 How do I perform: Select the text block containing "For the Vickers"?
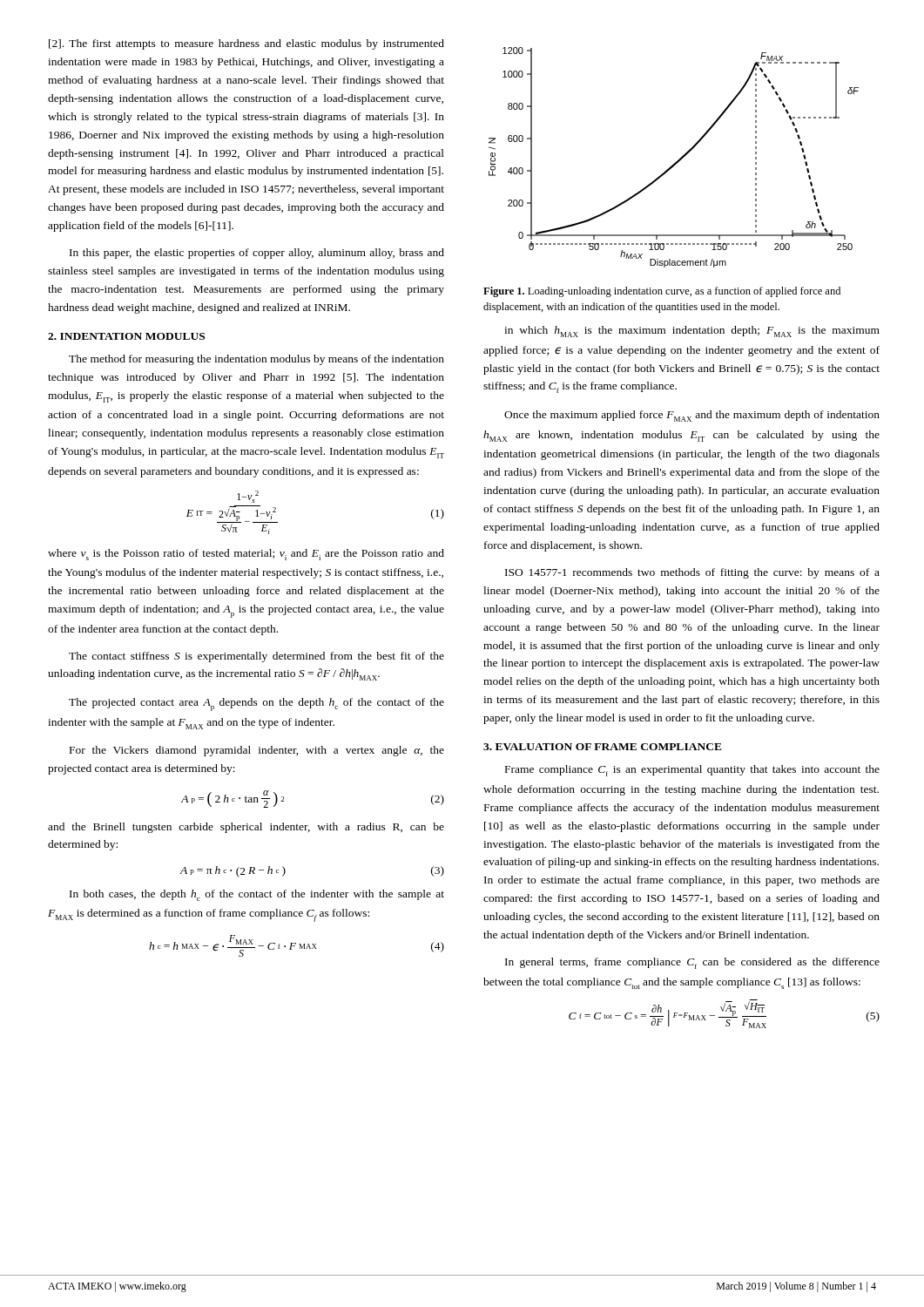[246, 759]
